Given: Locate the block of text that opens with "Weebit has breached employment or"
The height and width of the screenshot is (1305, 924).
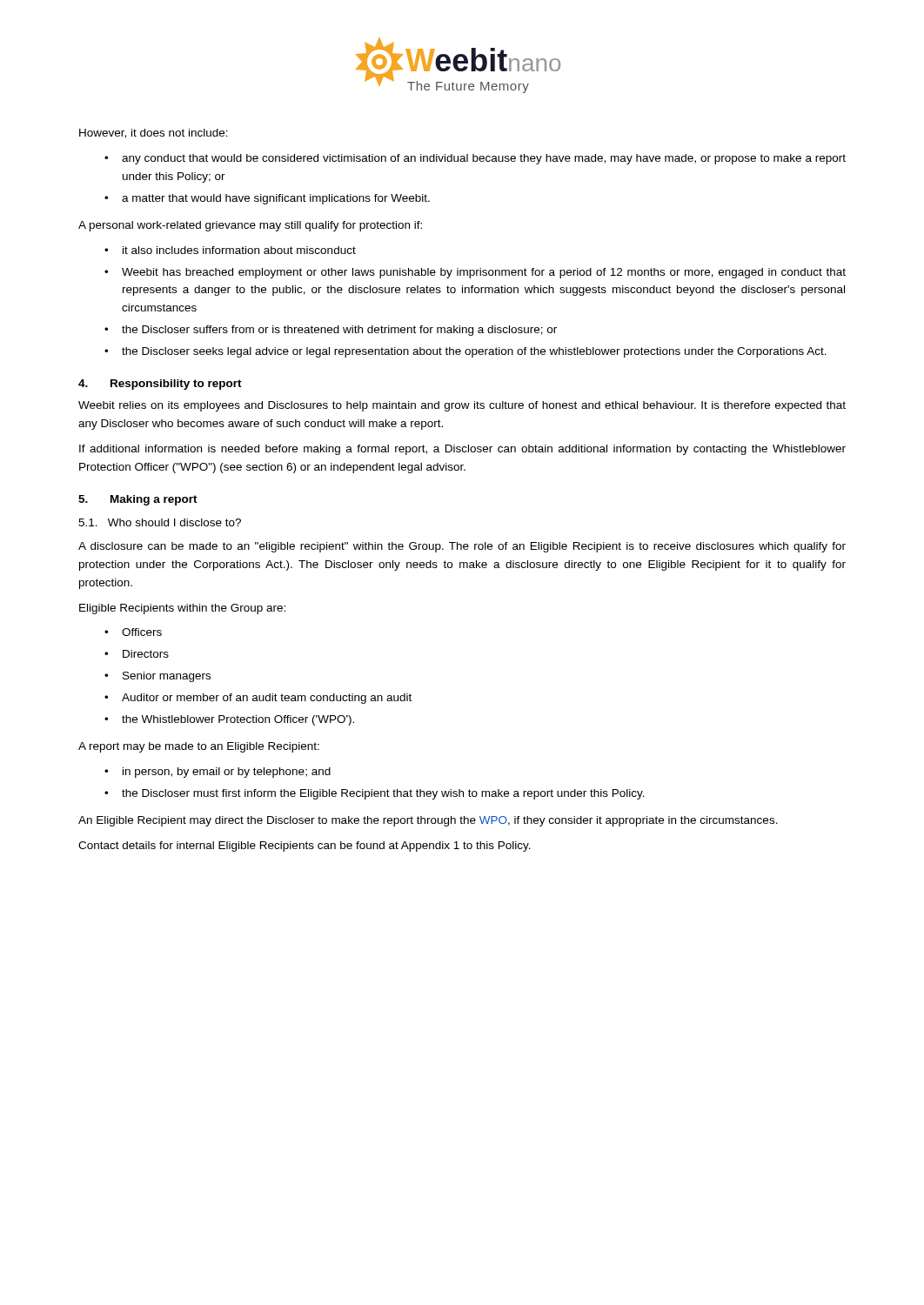Looking at the screenshot, I should coord(484,290).
